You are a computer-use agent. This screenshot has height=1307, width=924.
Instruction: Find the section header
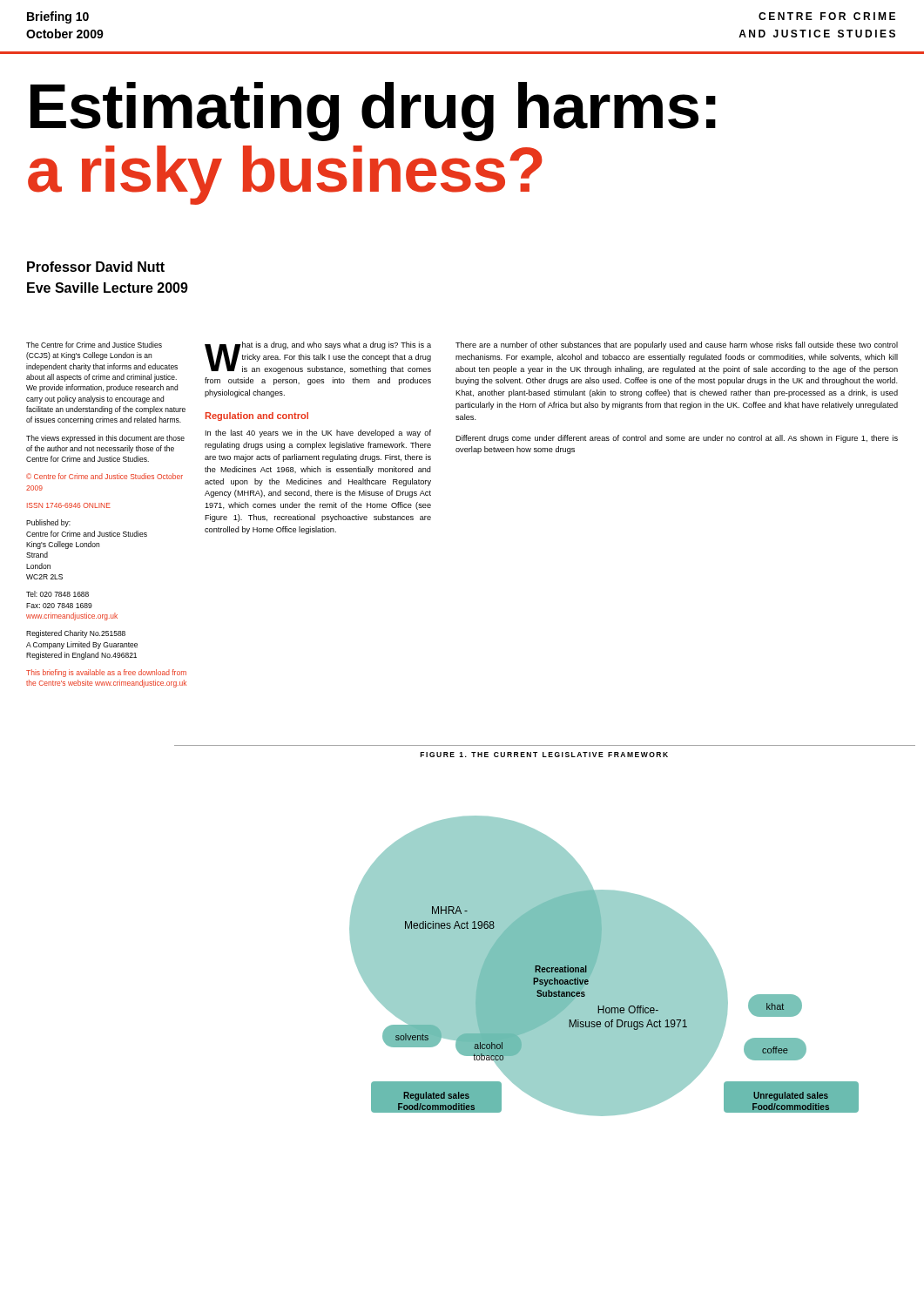(257, 416)
